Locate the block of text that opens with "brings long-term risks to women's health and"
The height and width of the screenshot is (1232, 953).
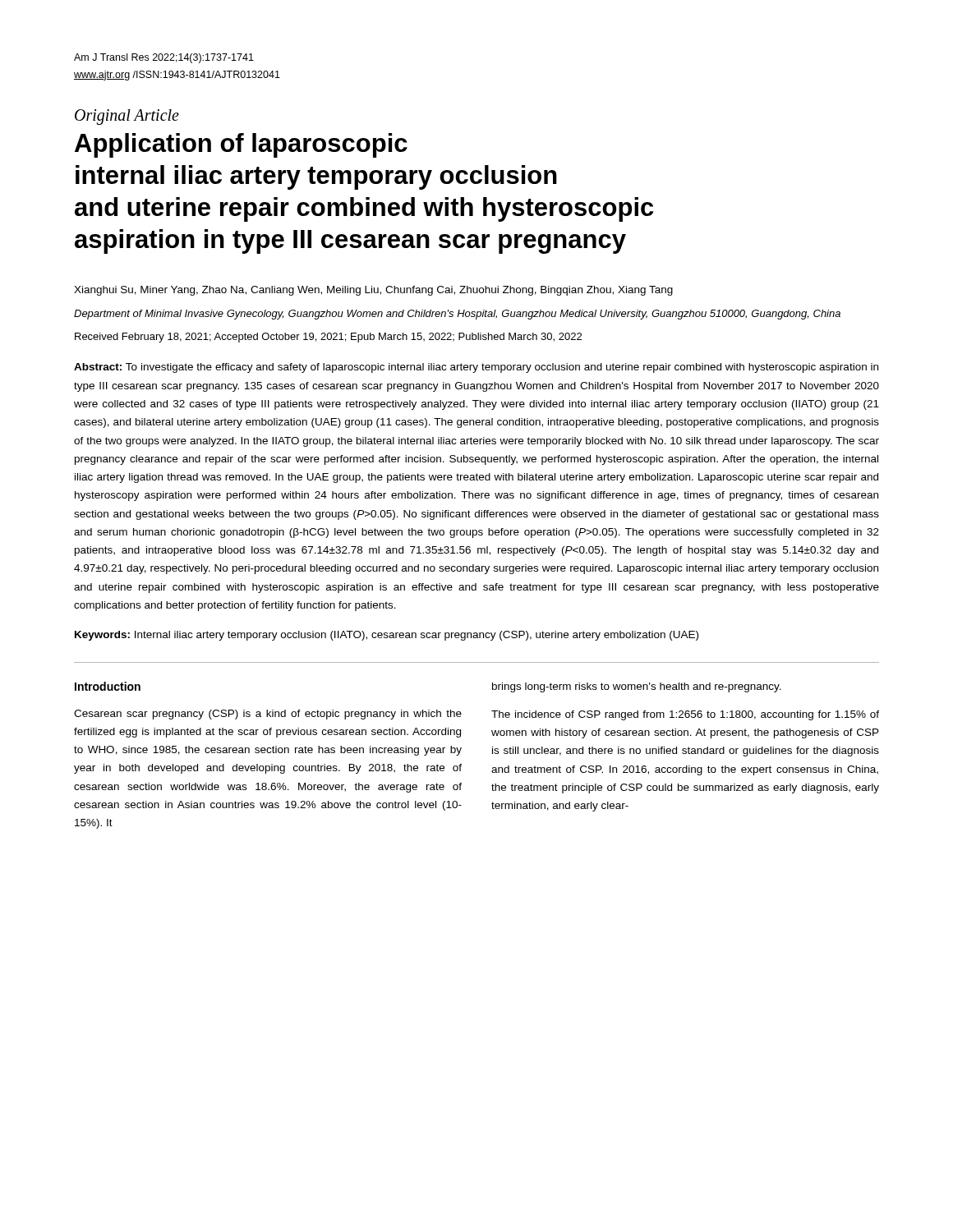[685, 746]
